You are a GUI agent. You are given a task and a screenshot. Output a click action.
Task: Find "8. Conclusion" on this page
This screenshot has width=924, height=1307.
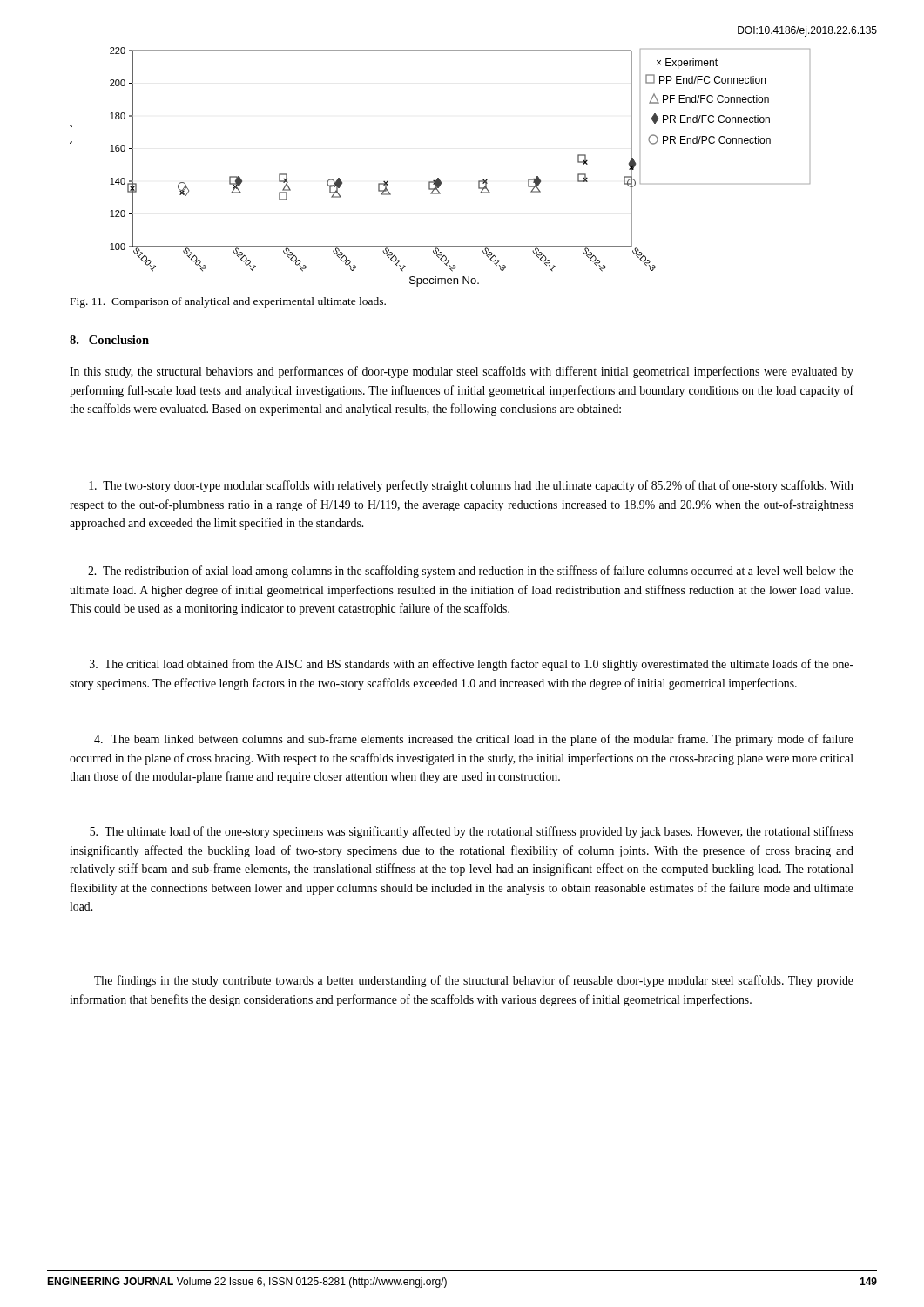point(109,340)
